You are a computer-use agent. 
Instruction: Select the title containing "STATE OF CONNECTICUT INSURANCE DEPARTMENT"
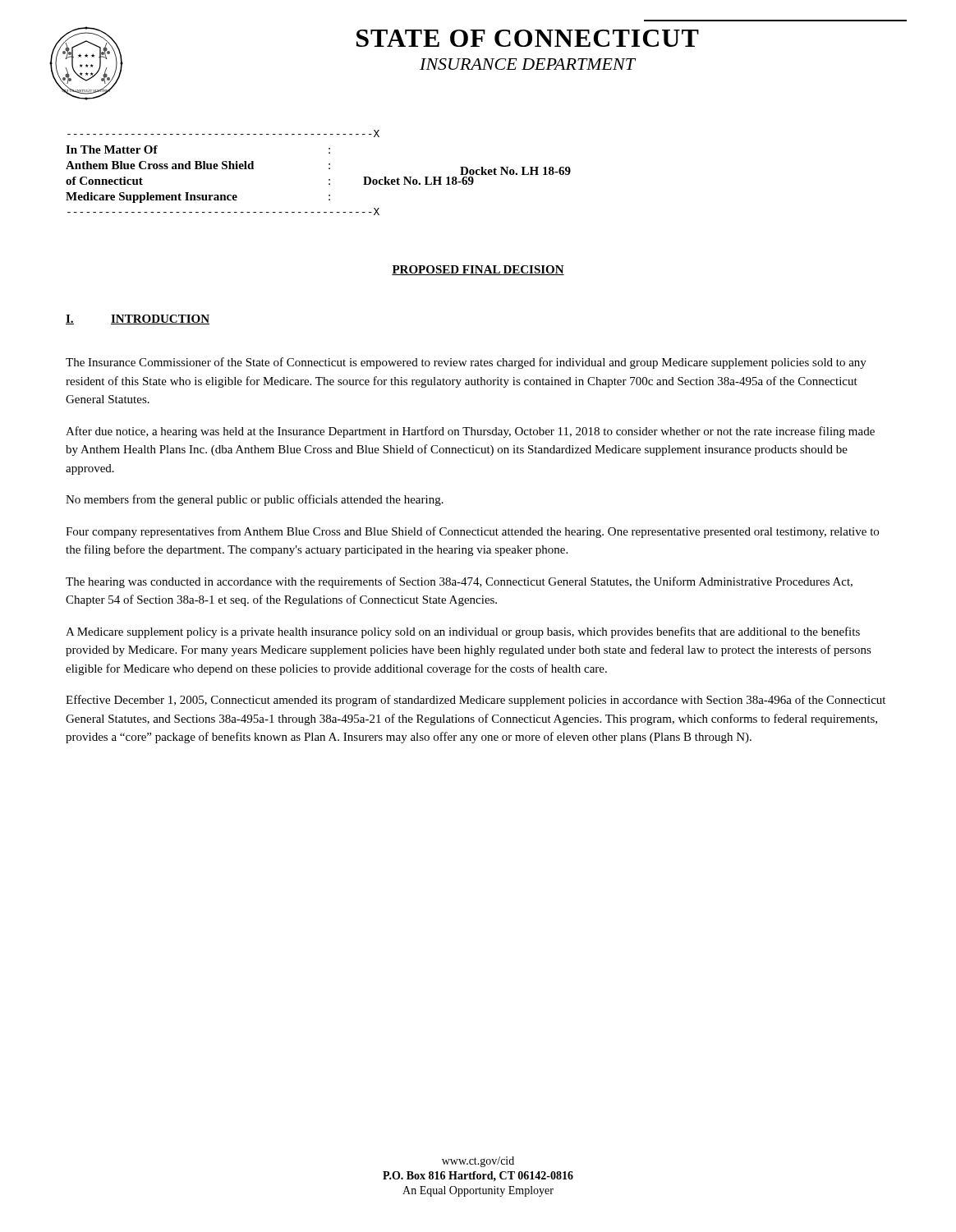(x=527, y=49)
